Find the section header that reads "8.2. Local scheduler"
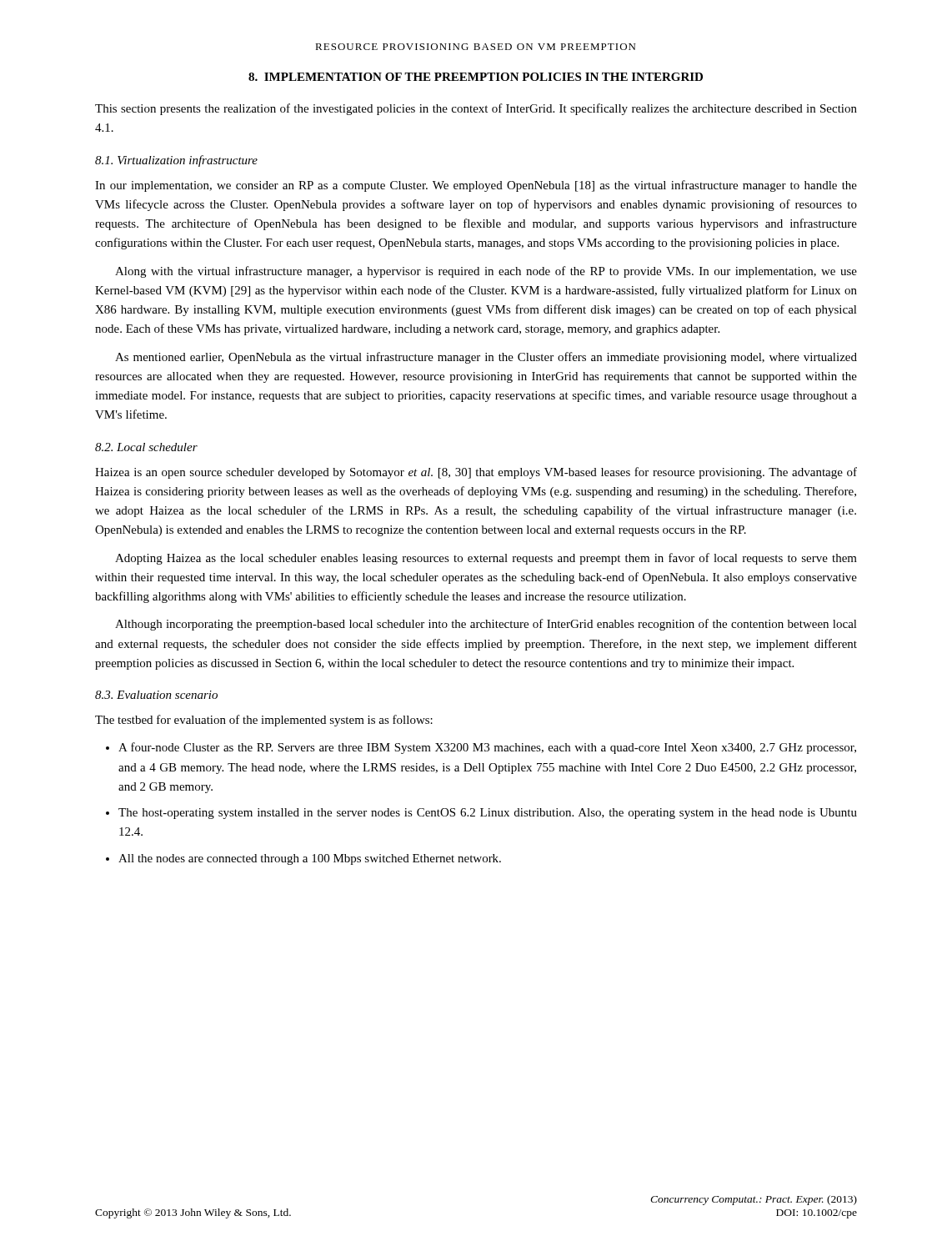 [146, 447]
